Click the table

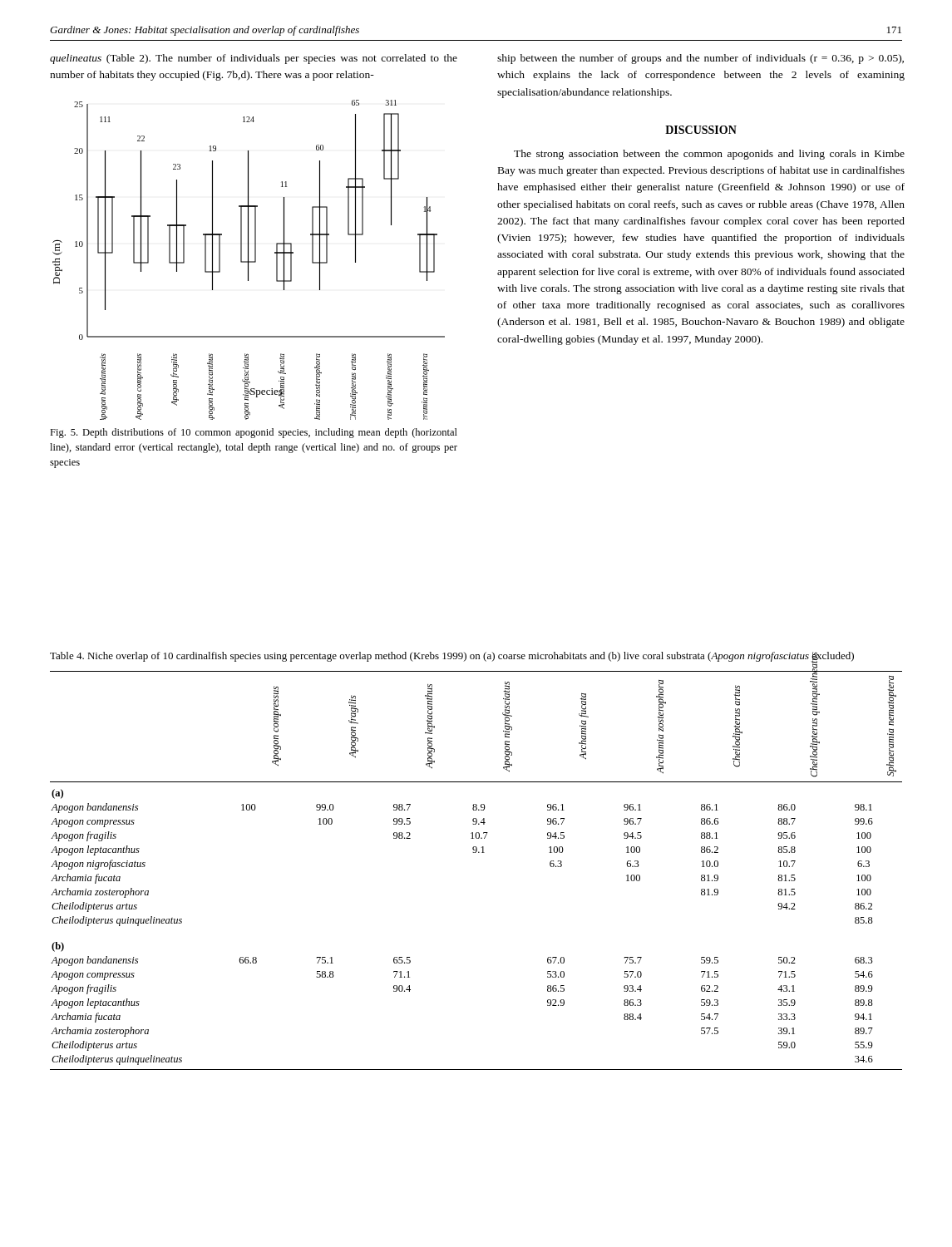click(476, 870)
